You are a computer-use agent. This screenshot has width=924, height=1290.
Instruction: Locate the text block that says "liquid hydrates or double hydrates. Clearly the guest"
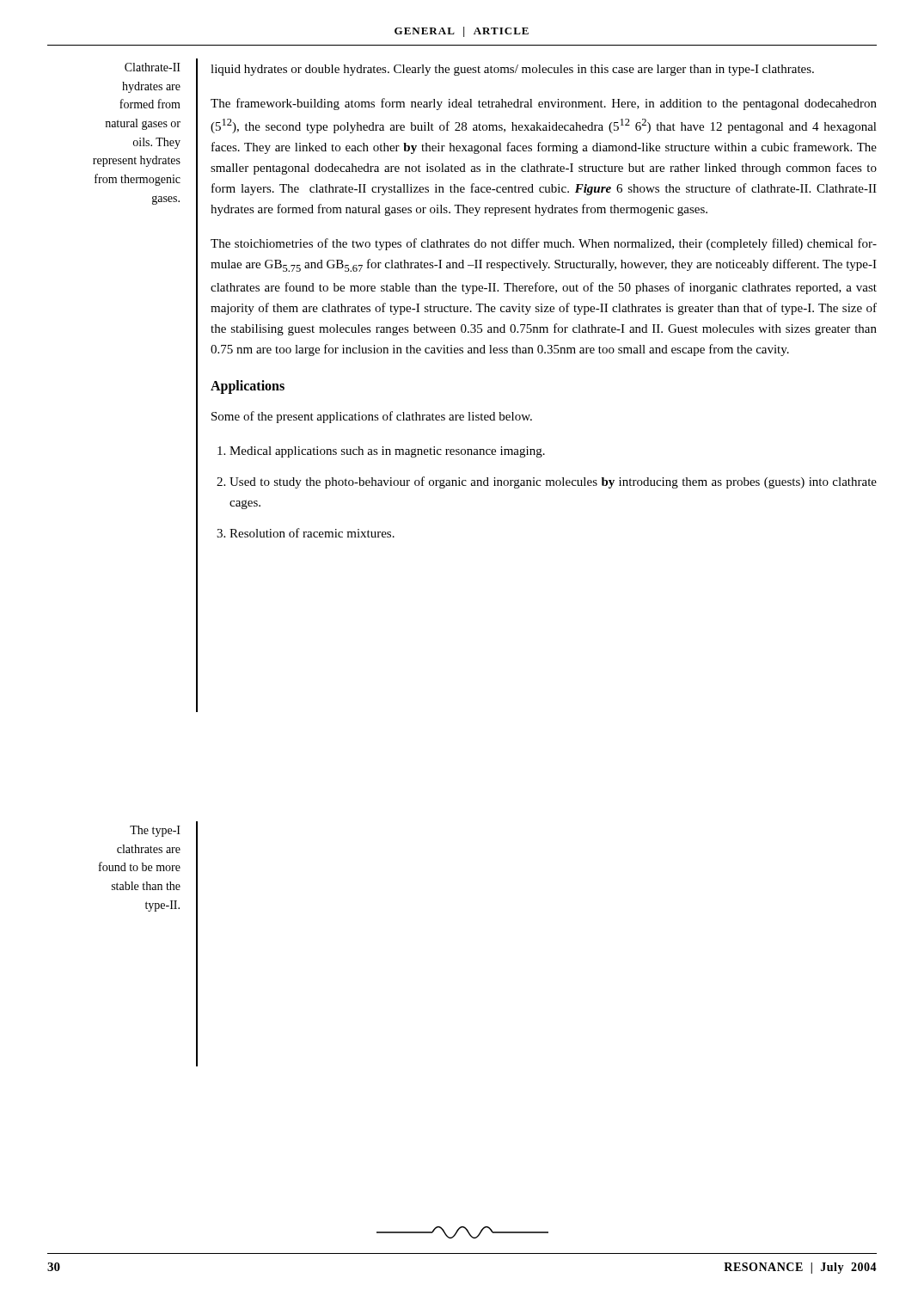[513, 69]
